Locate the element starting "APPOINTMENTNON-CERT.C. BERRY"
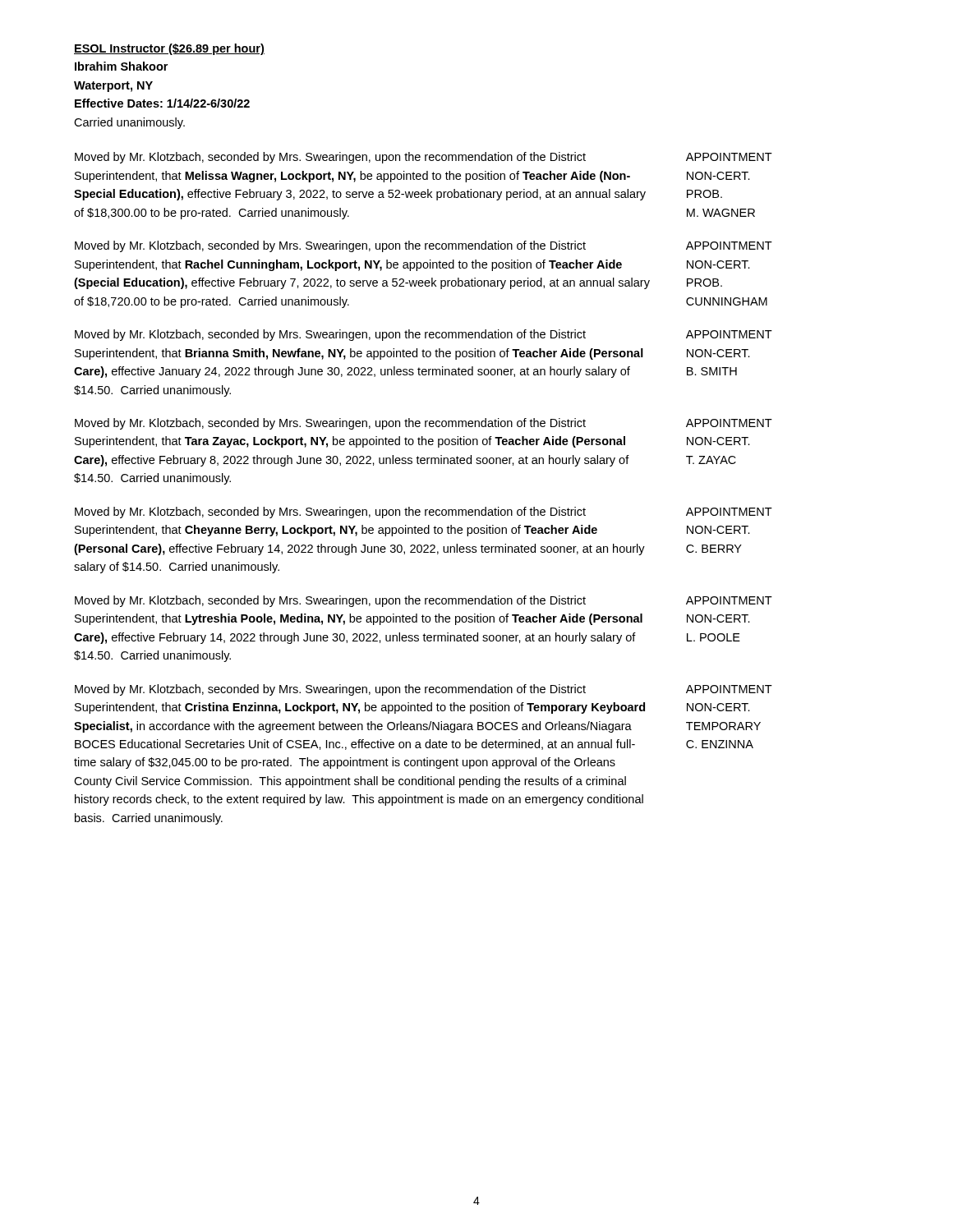This screenshot has height=1232, width=953. tap(729, 512)
